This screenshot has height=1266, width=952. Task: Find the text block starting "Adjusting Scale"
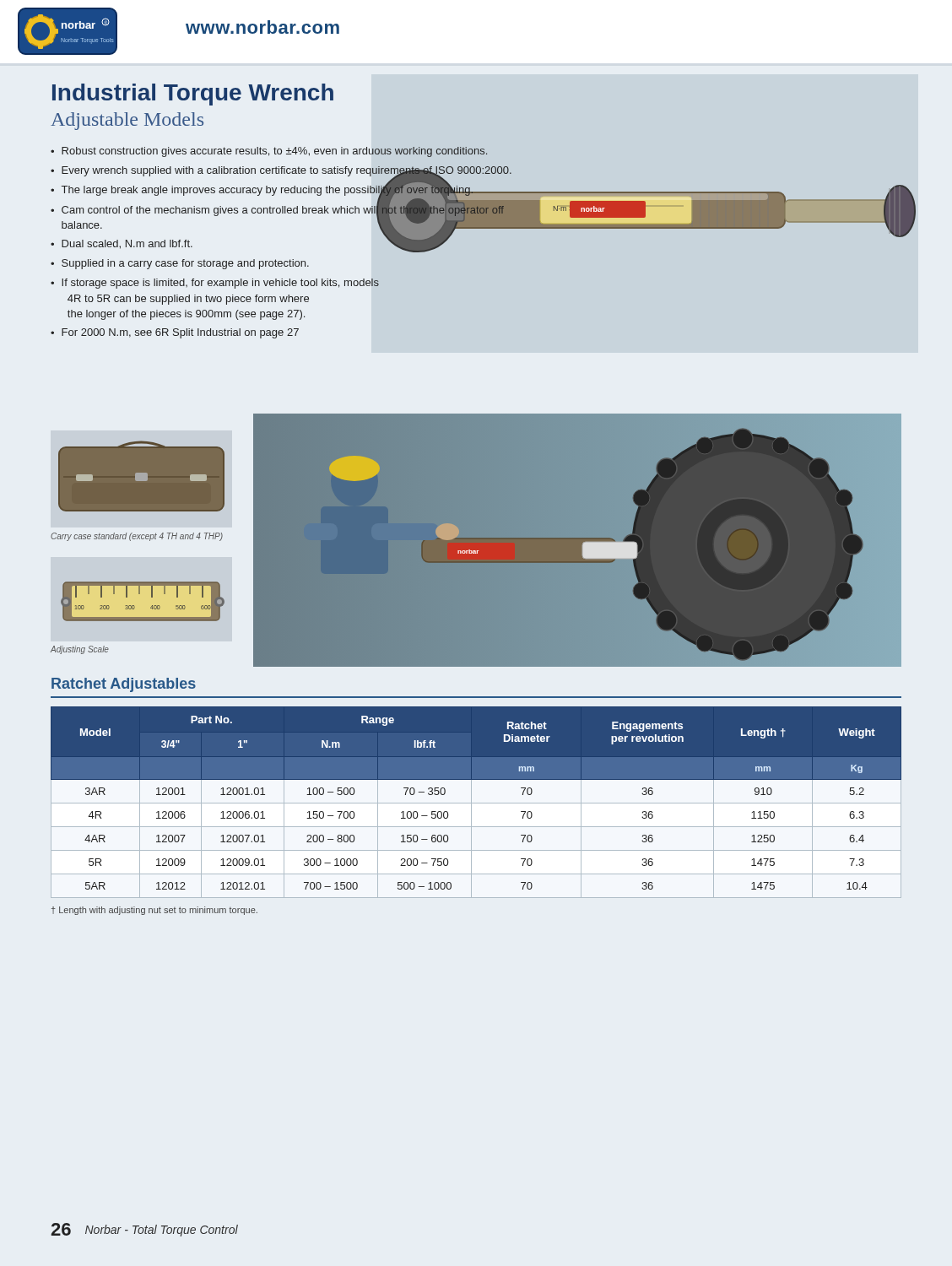pos(80,649)
